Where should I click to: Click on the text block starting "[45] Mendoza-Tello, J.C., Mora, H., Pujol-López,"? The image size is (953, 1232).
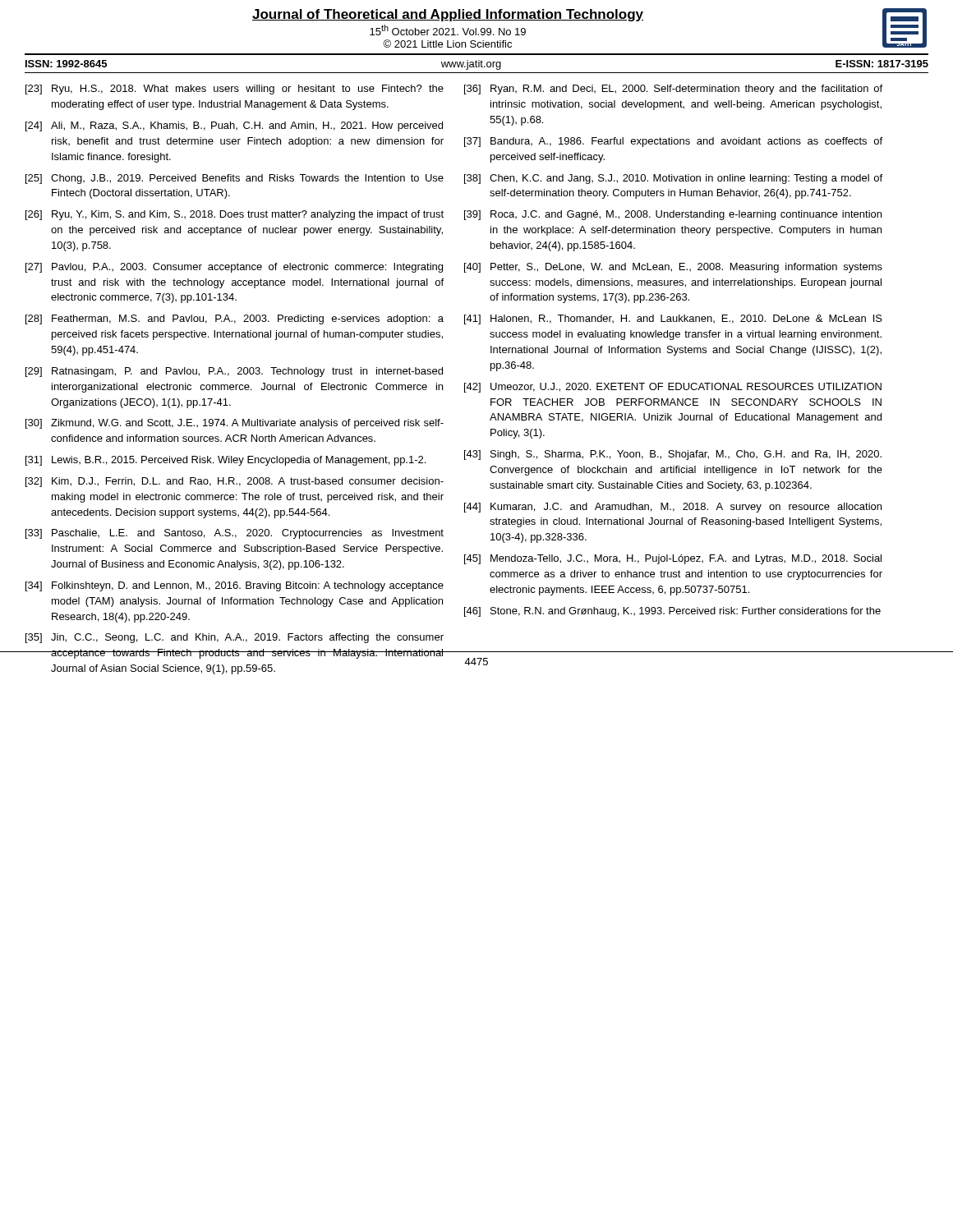(673, 574)
